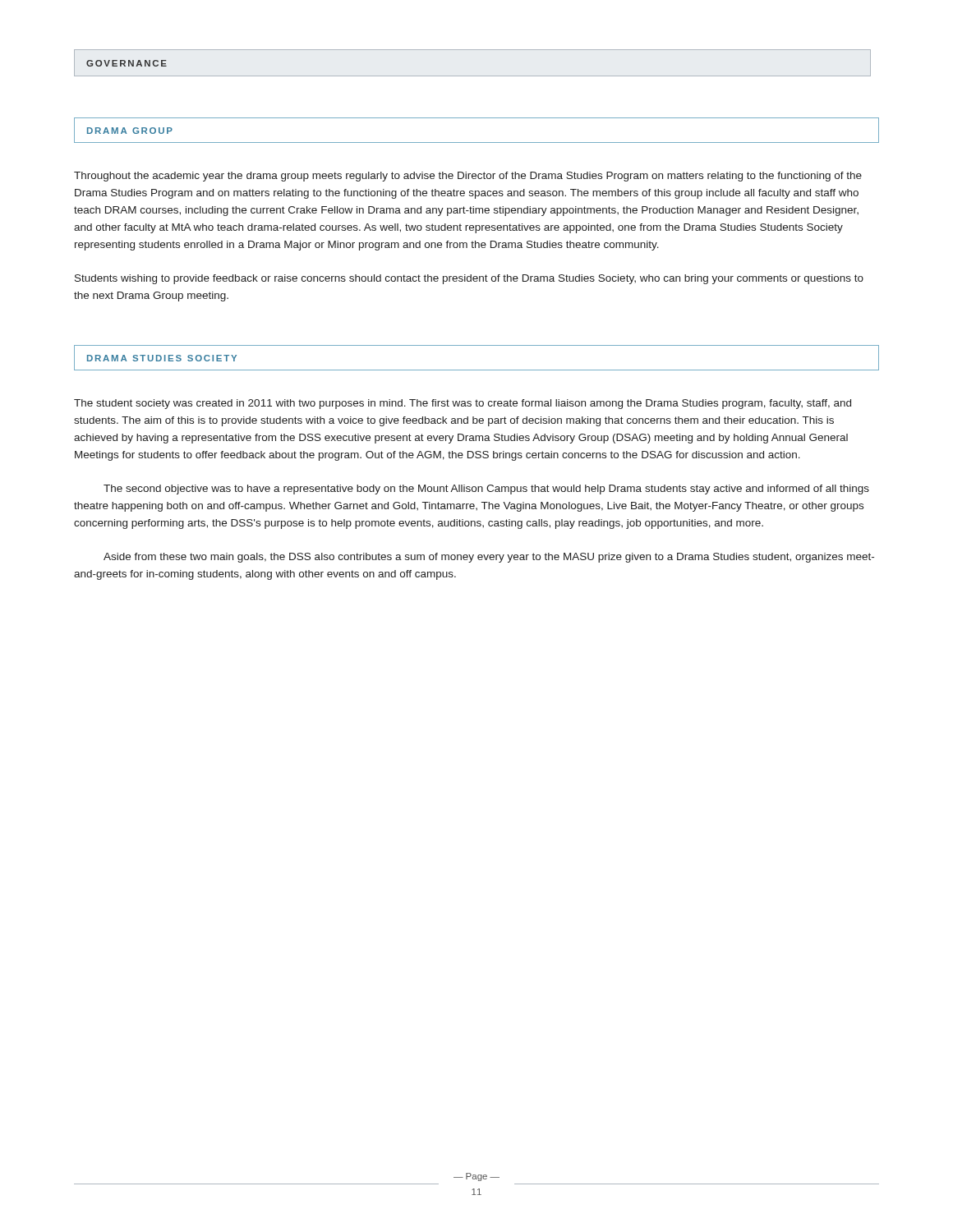953x1232 pixels.
Task: Click on the passage starting "Throughout the academic"
Action: coord(476,236)
